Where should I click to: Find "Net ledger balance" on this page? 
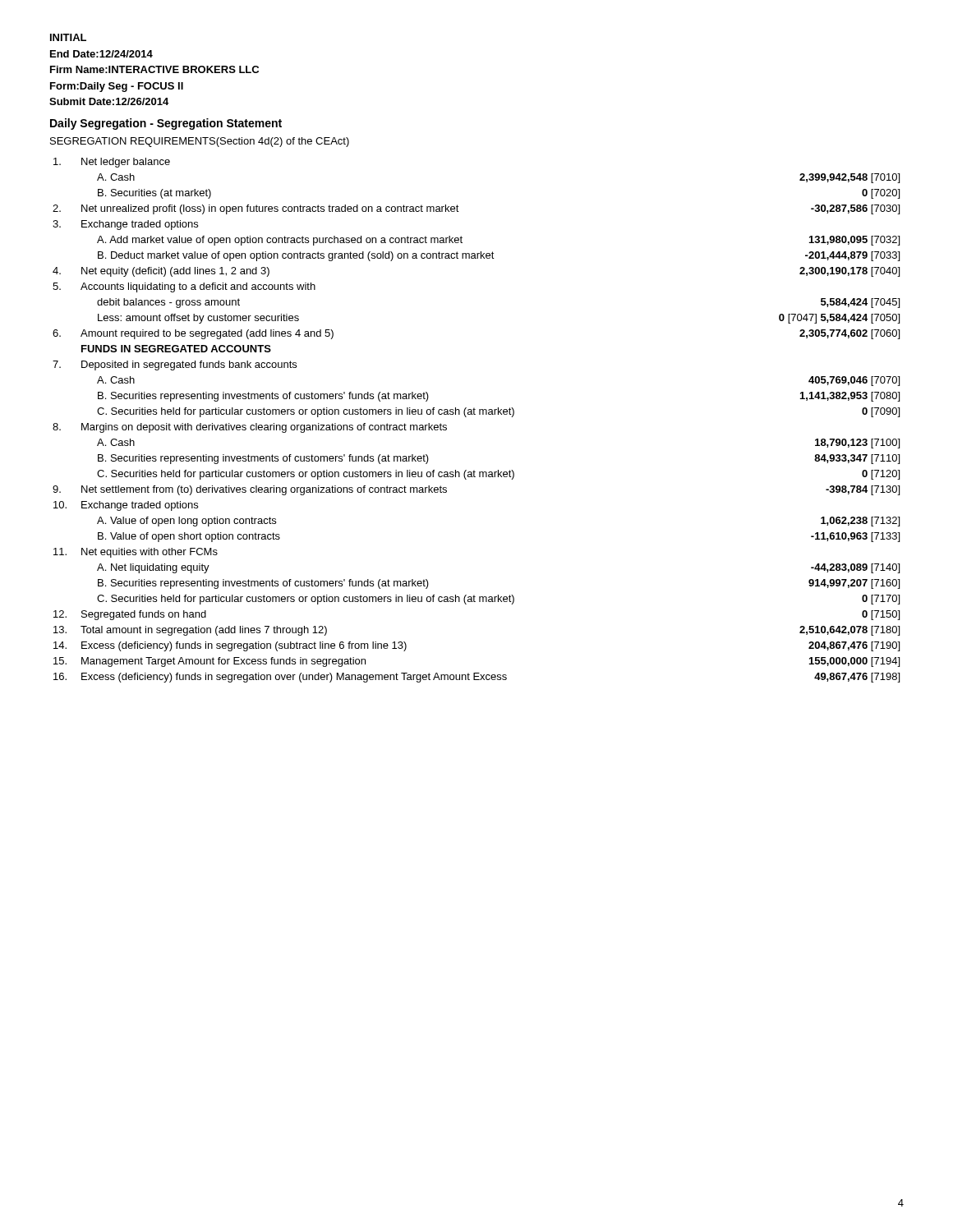pos(112,163)
